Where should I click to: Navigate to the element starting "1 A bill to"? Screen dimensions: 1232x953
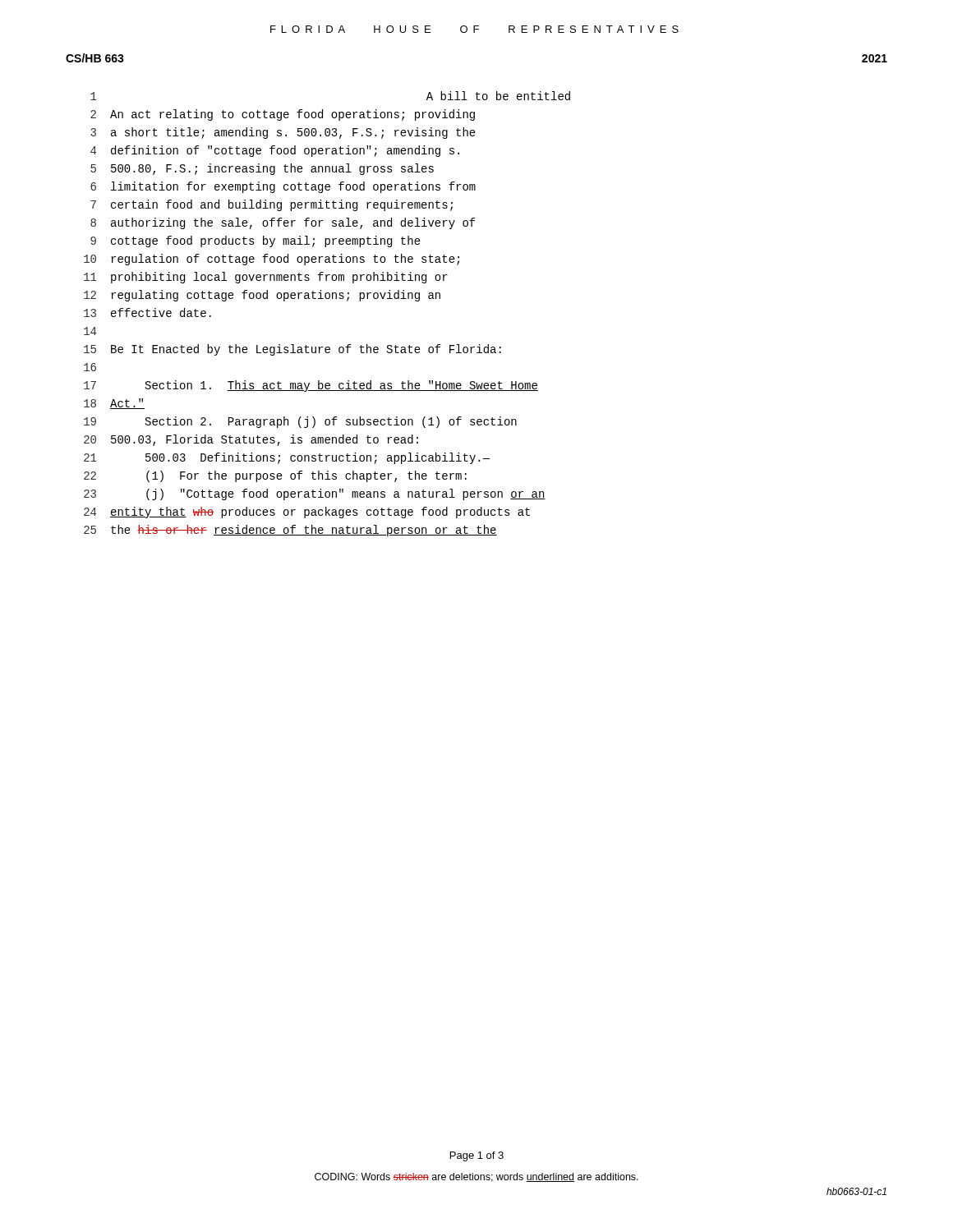(x=476, y=97)
